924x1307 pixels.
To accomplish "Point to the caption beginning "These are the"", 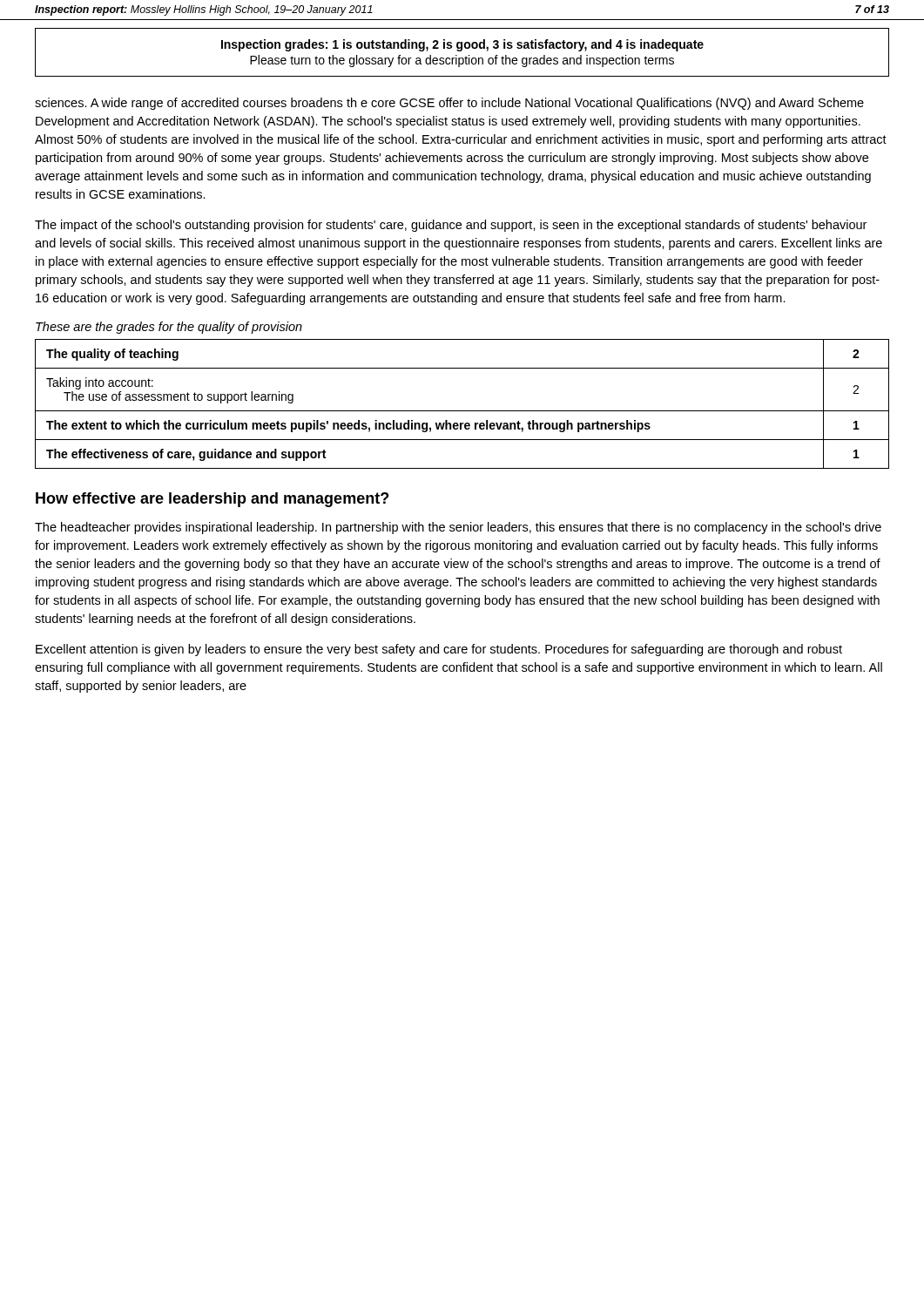I will [169, 327].
